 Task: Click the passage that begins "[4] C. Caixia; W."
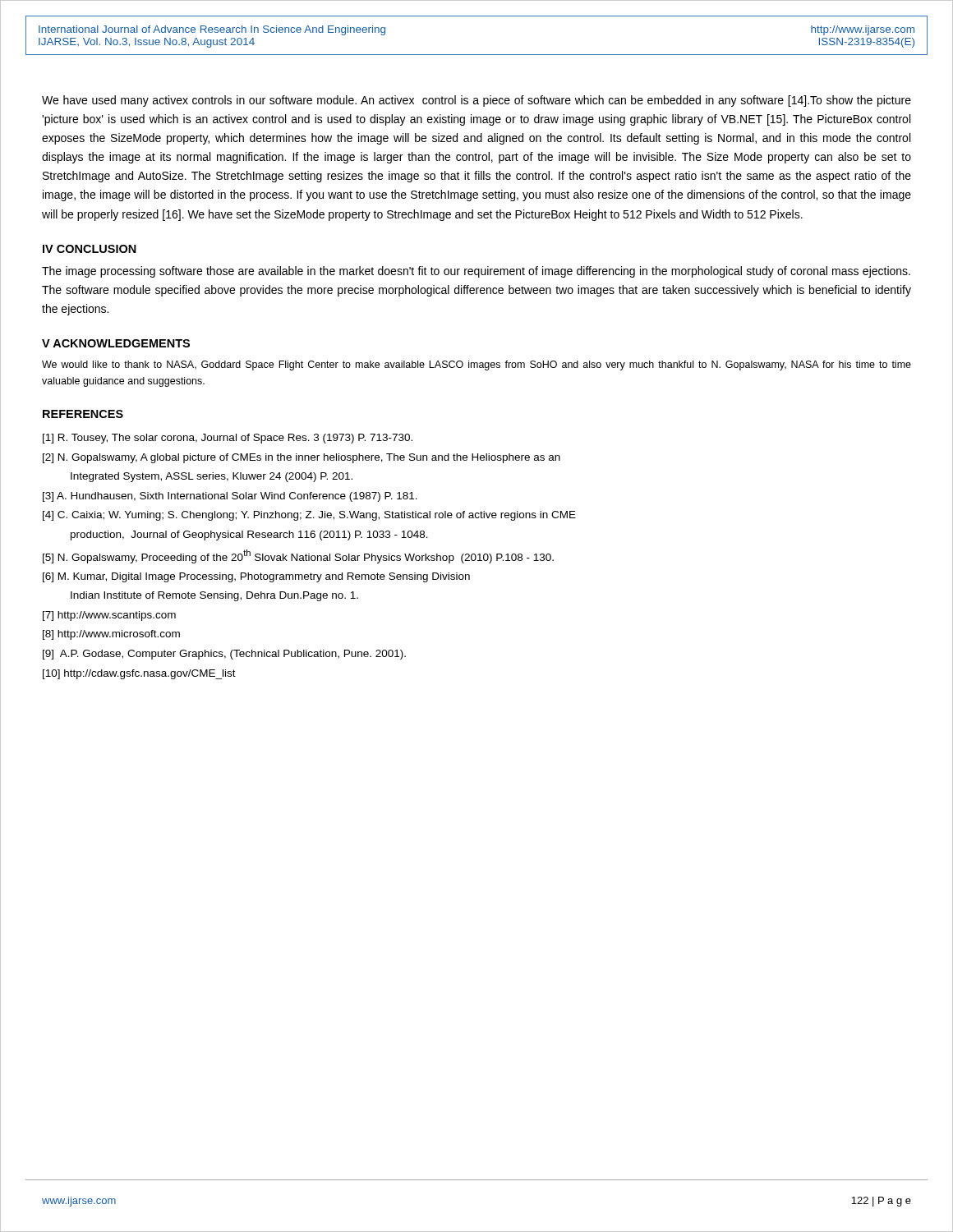click(309, 515)
